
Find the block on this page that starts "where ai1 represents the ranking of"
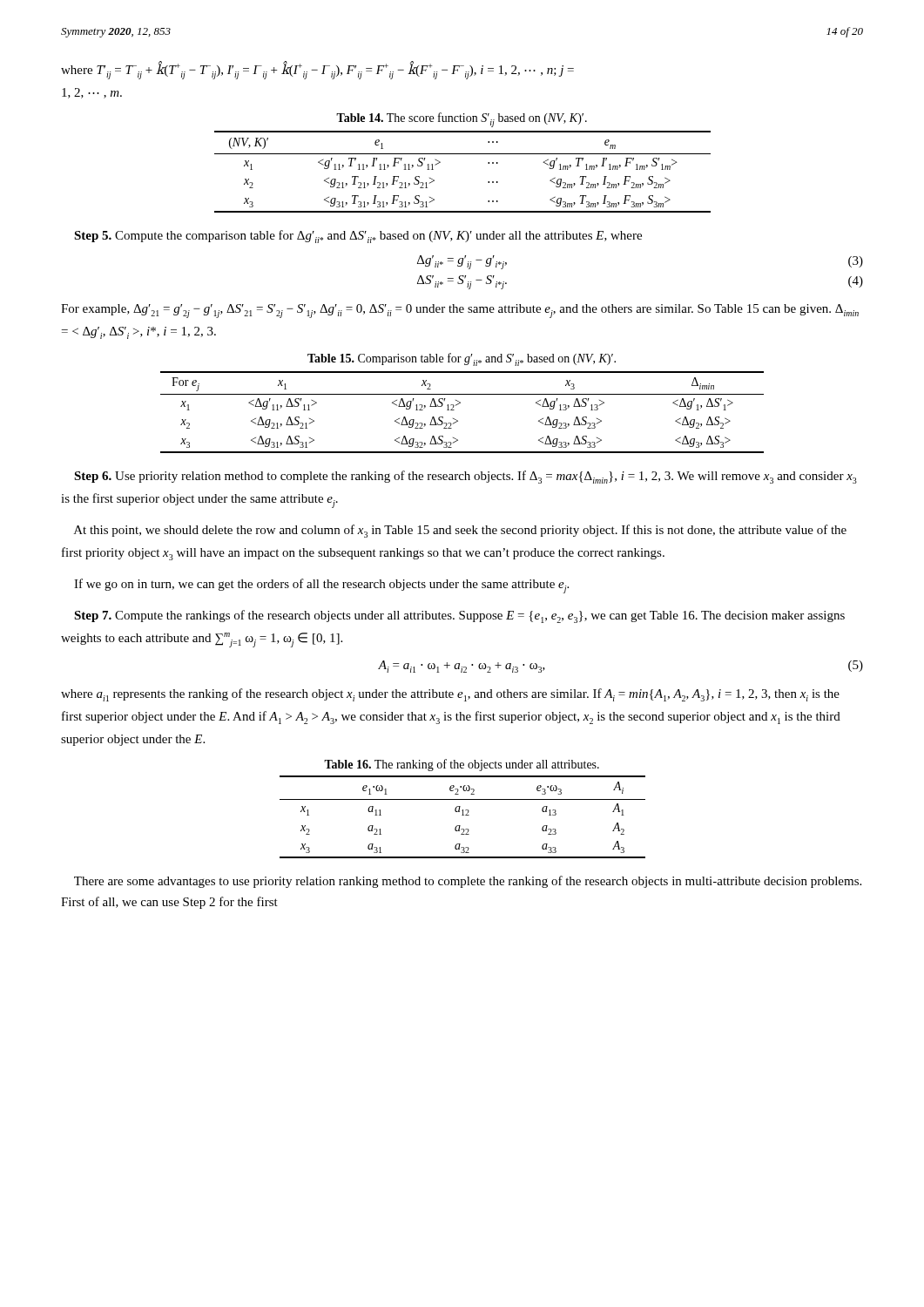click(x=451, y=716)
